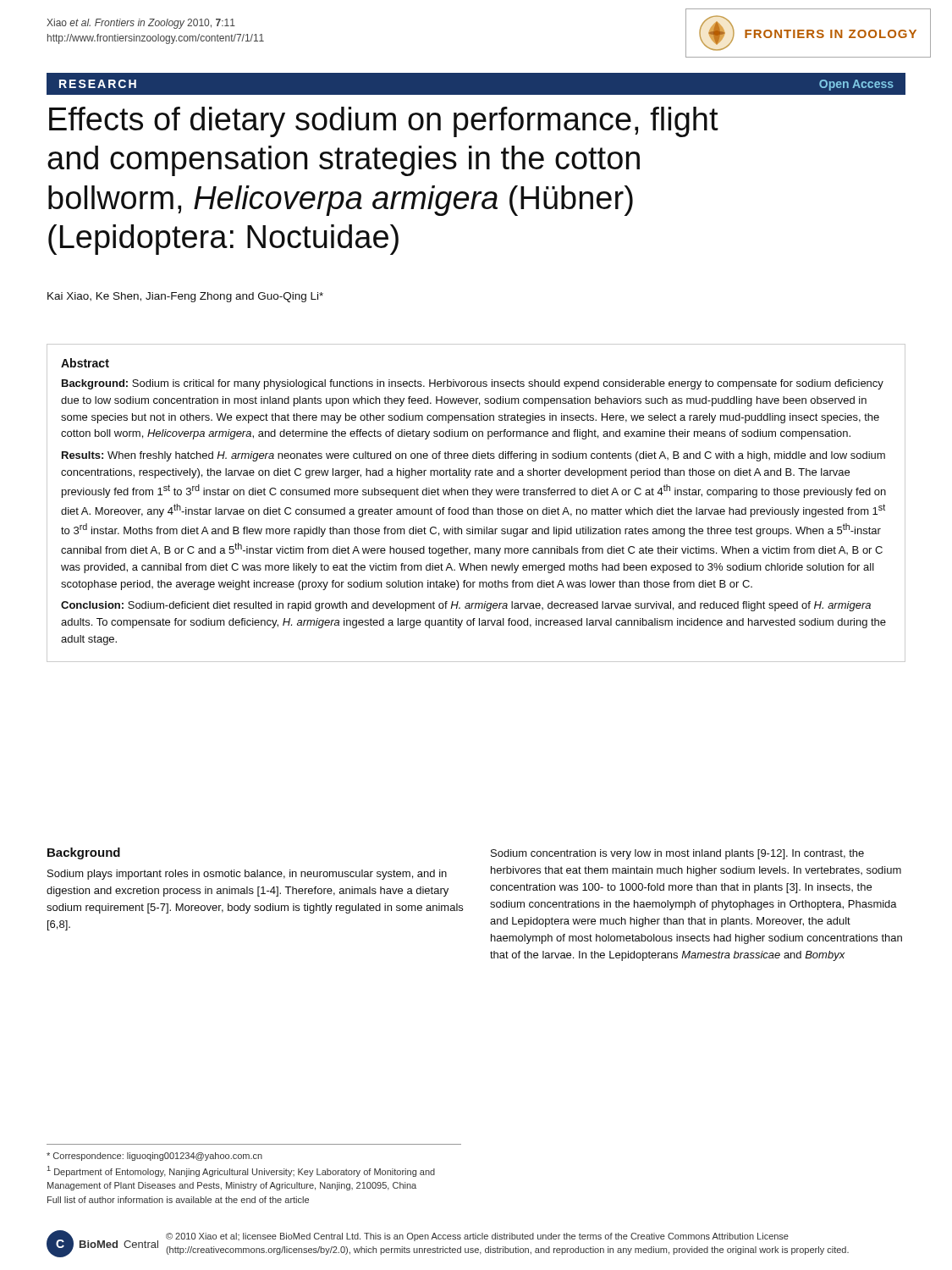Select the title with the text "Effects of dietary sodium on performance,"
The width and height of the screenshot is (952, 1270).
[476, 178]
